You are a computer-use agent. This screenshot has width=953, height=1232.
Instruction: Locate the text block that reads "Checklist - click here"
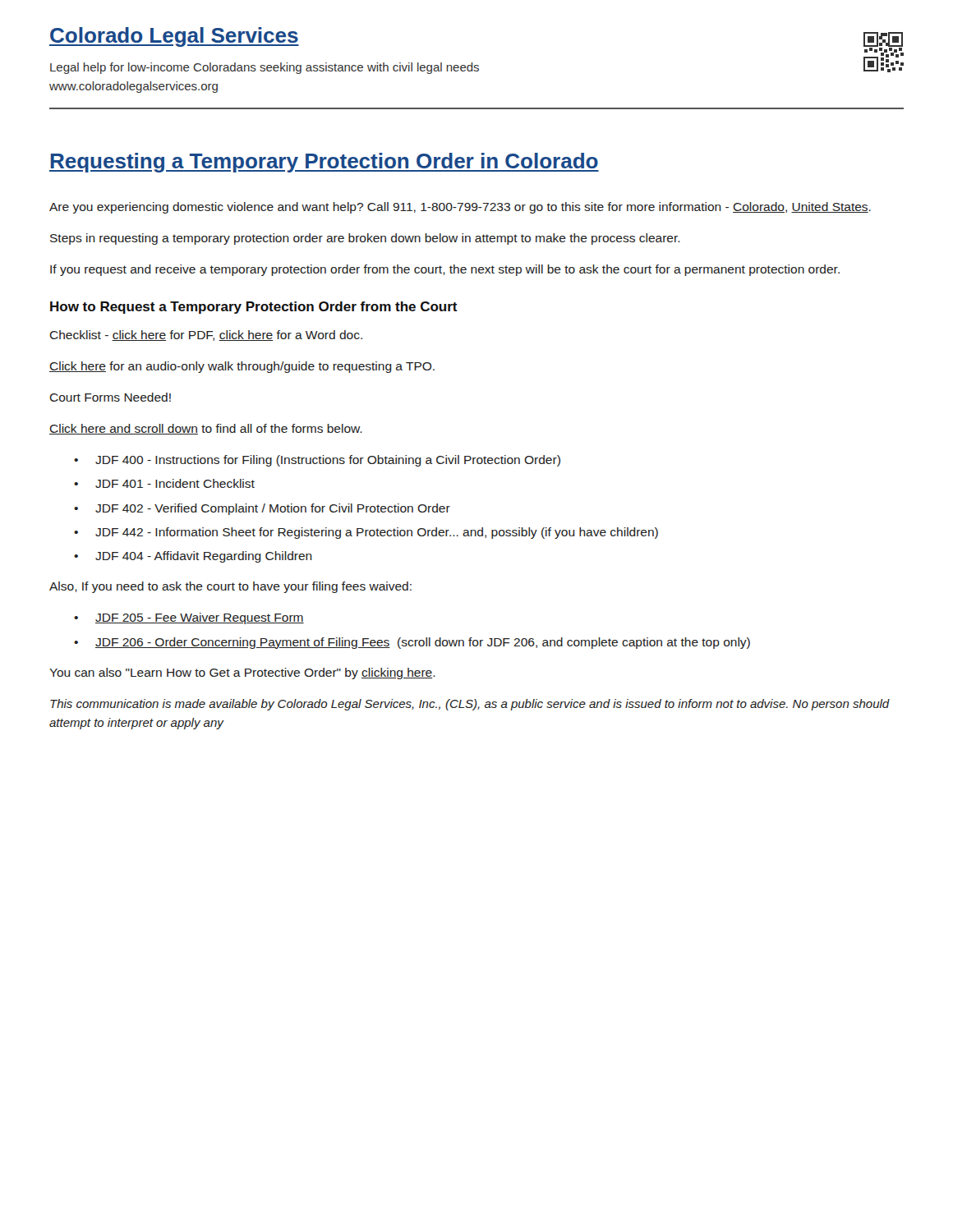pyautogui.click(x=206, y=335)
